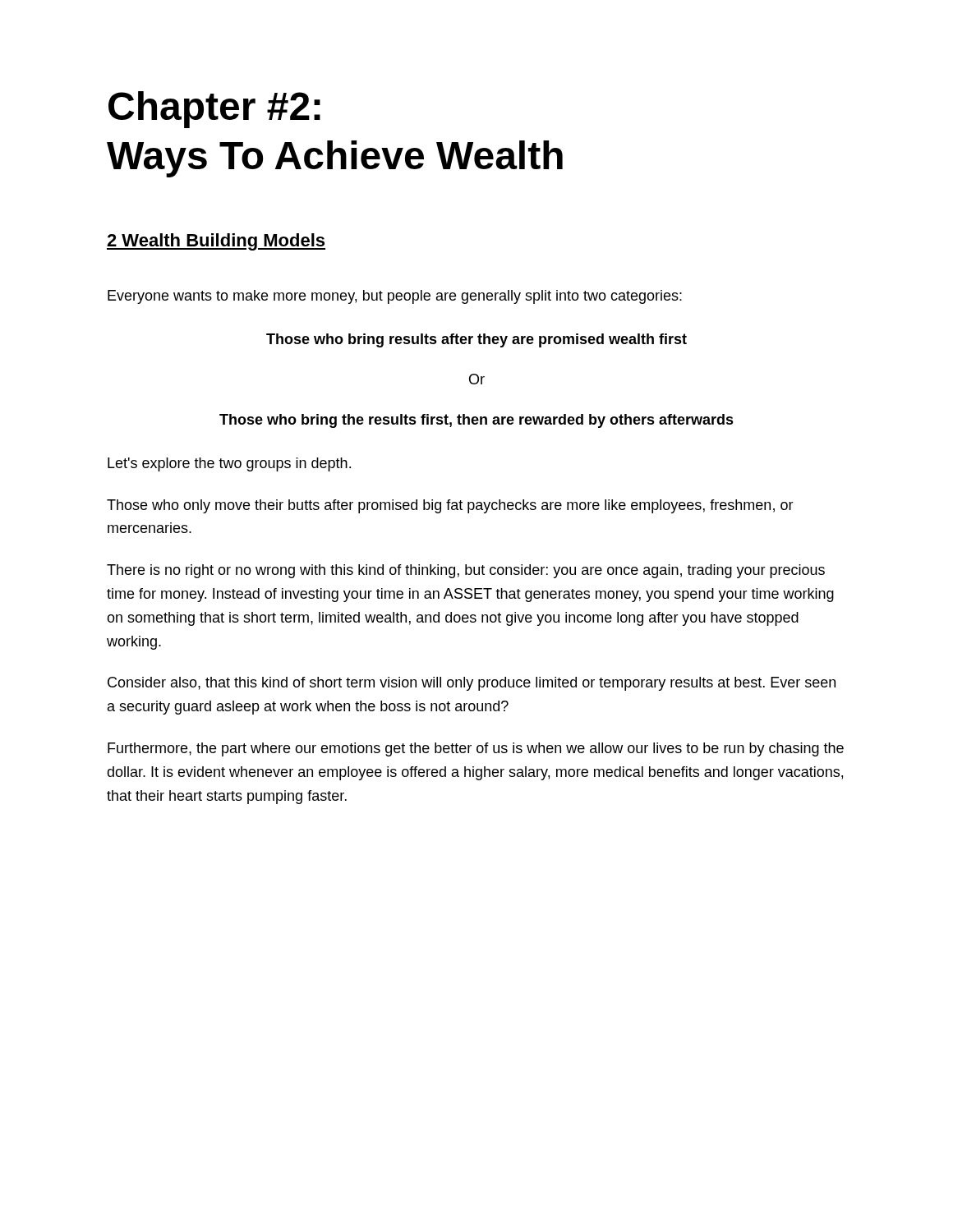953x1232 pixels.
Task: Locate the title
Action: coord(476,131)
